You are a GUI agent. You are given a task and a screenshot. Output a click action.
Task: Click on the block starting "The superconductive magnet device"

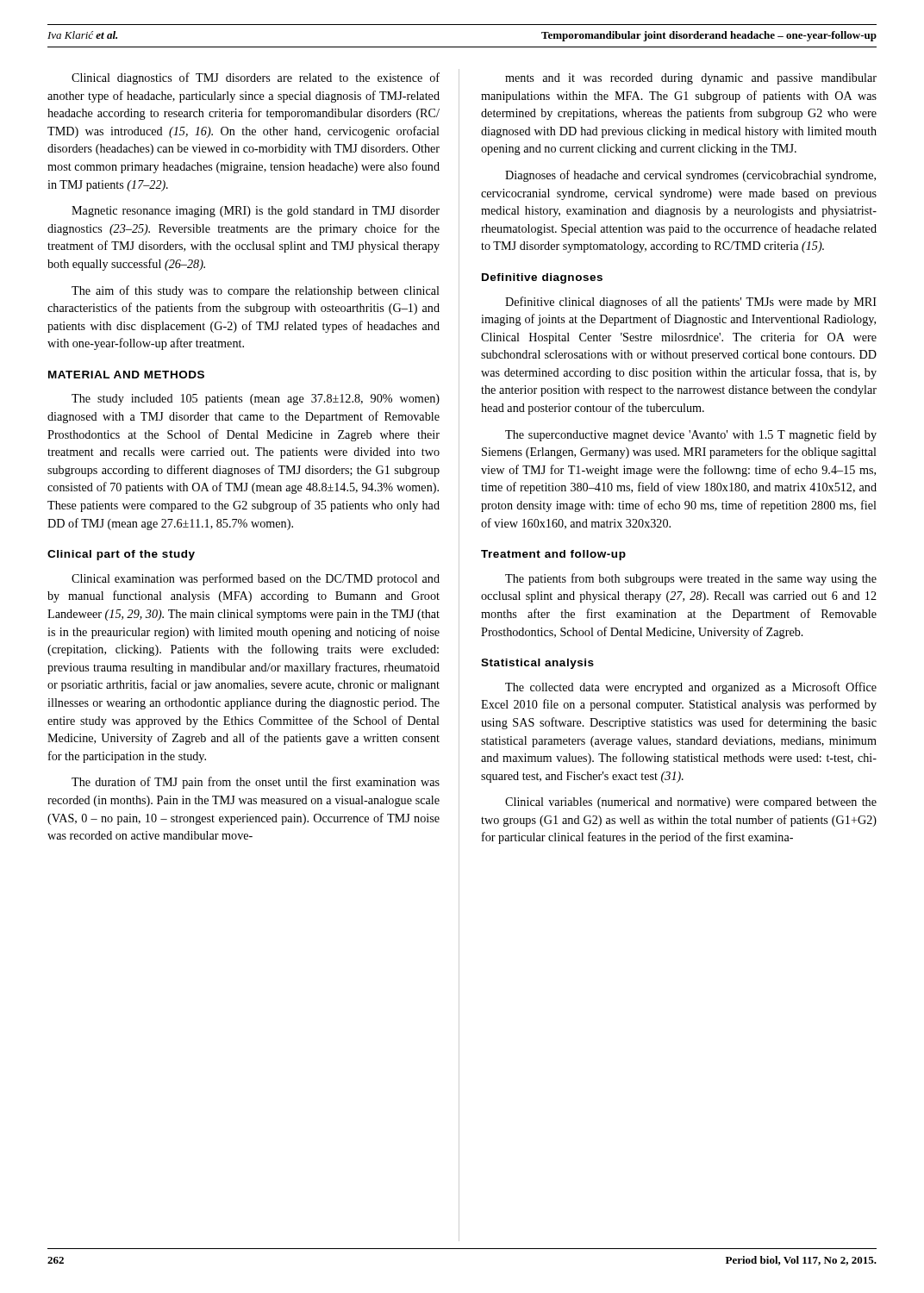tap(679, 479)
